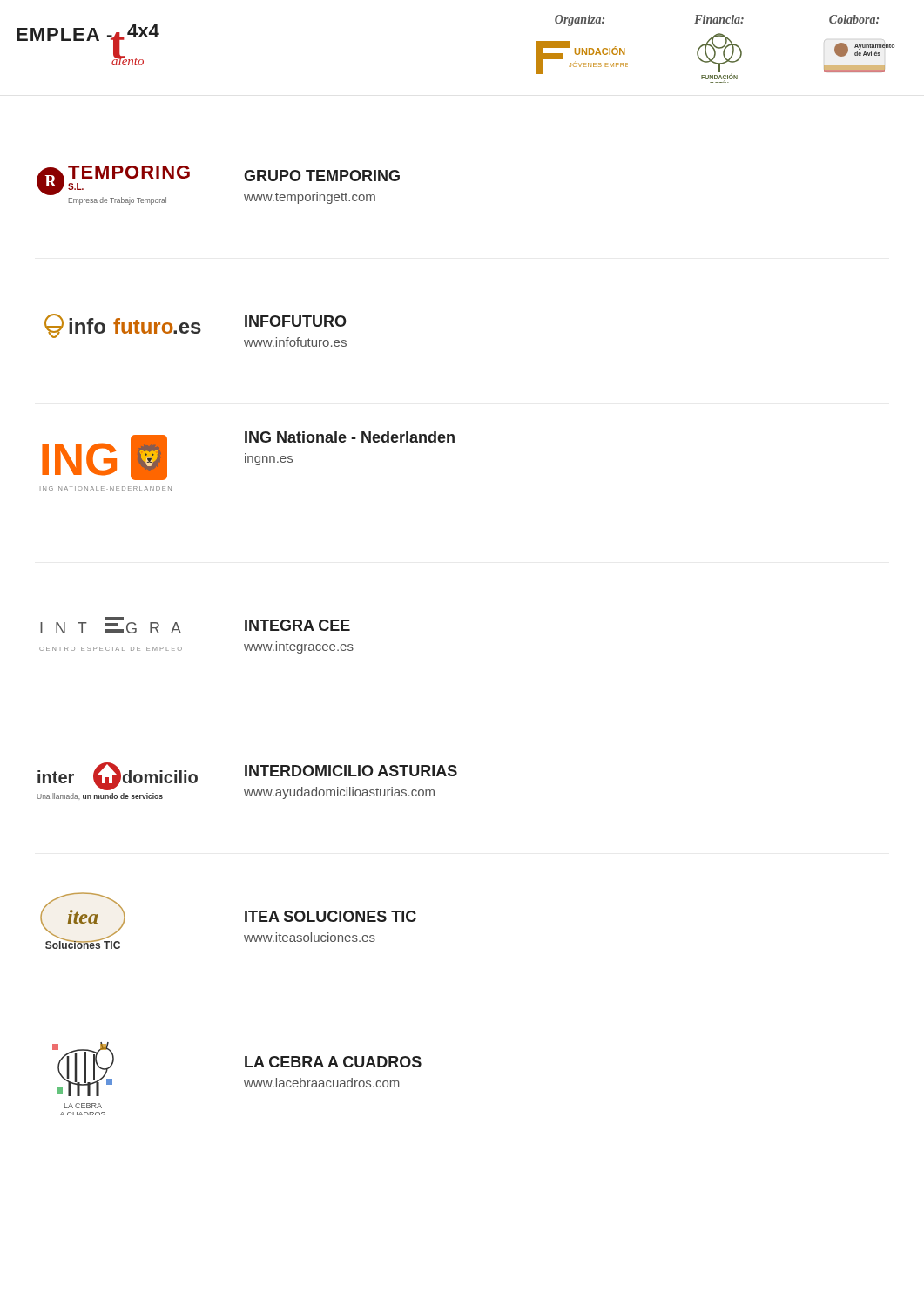924x1307 pixels.
Task: Locate the text that says "ITEA SOLUCIONES TIC www.iteasoluciones.es"
Action: (x=330, y=916)
